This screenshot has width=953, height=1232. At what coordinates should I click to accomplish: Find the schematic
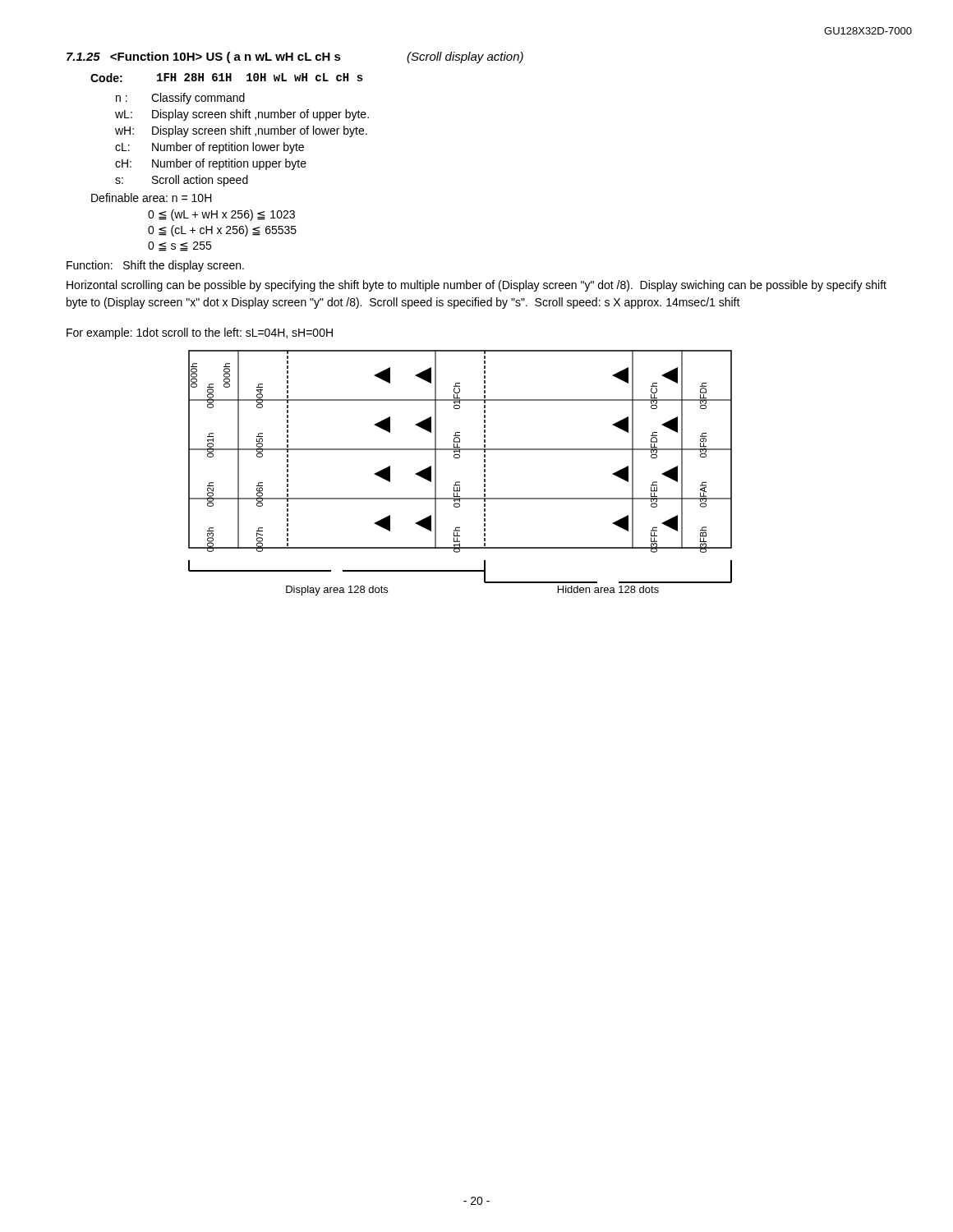(x=534, y=479)
